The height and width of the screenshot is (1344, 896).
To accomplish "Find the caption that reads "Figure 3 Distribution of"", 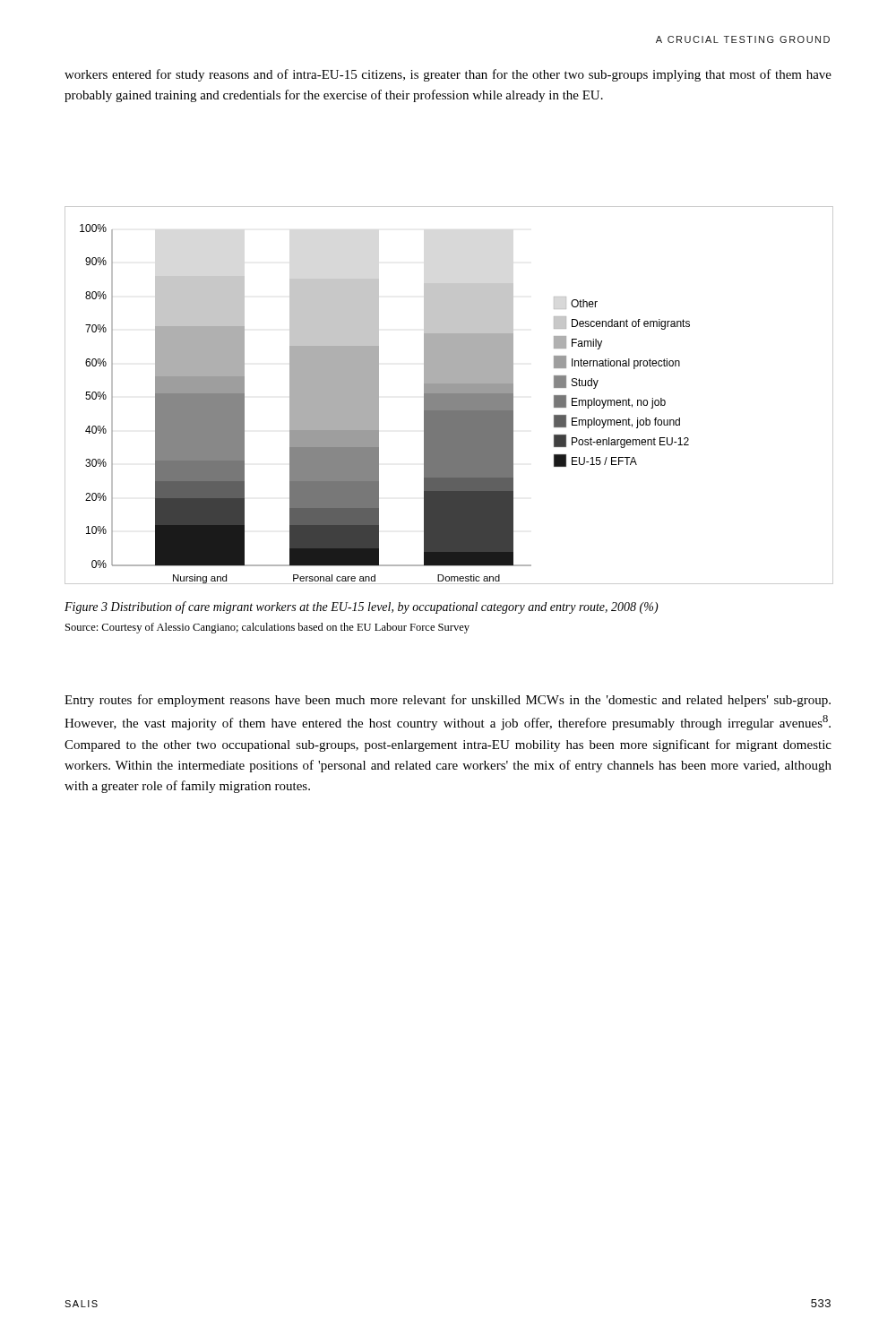I will point(448,617).
